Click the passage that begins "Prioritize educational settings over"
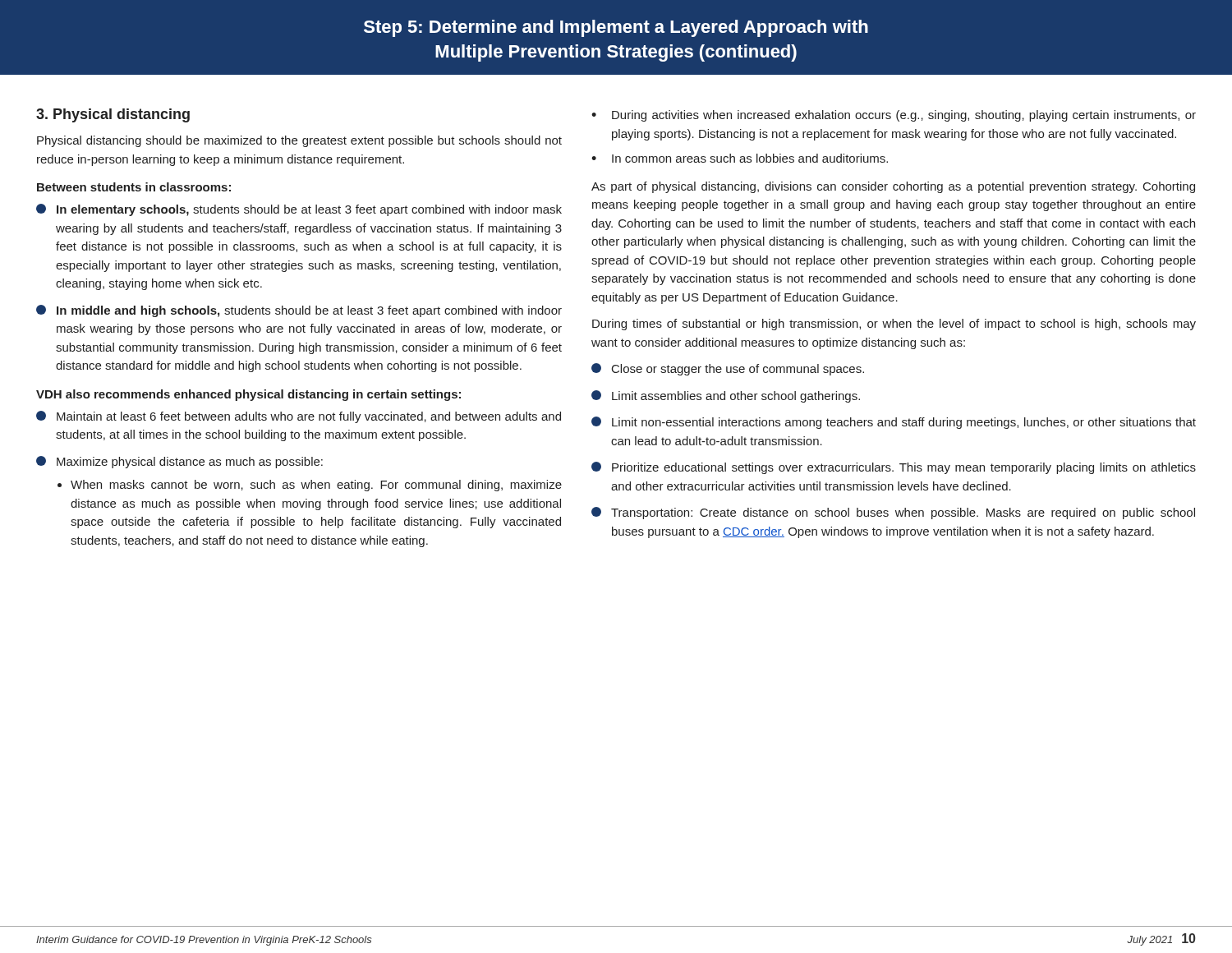 [894, 477]
